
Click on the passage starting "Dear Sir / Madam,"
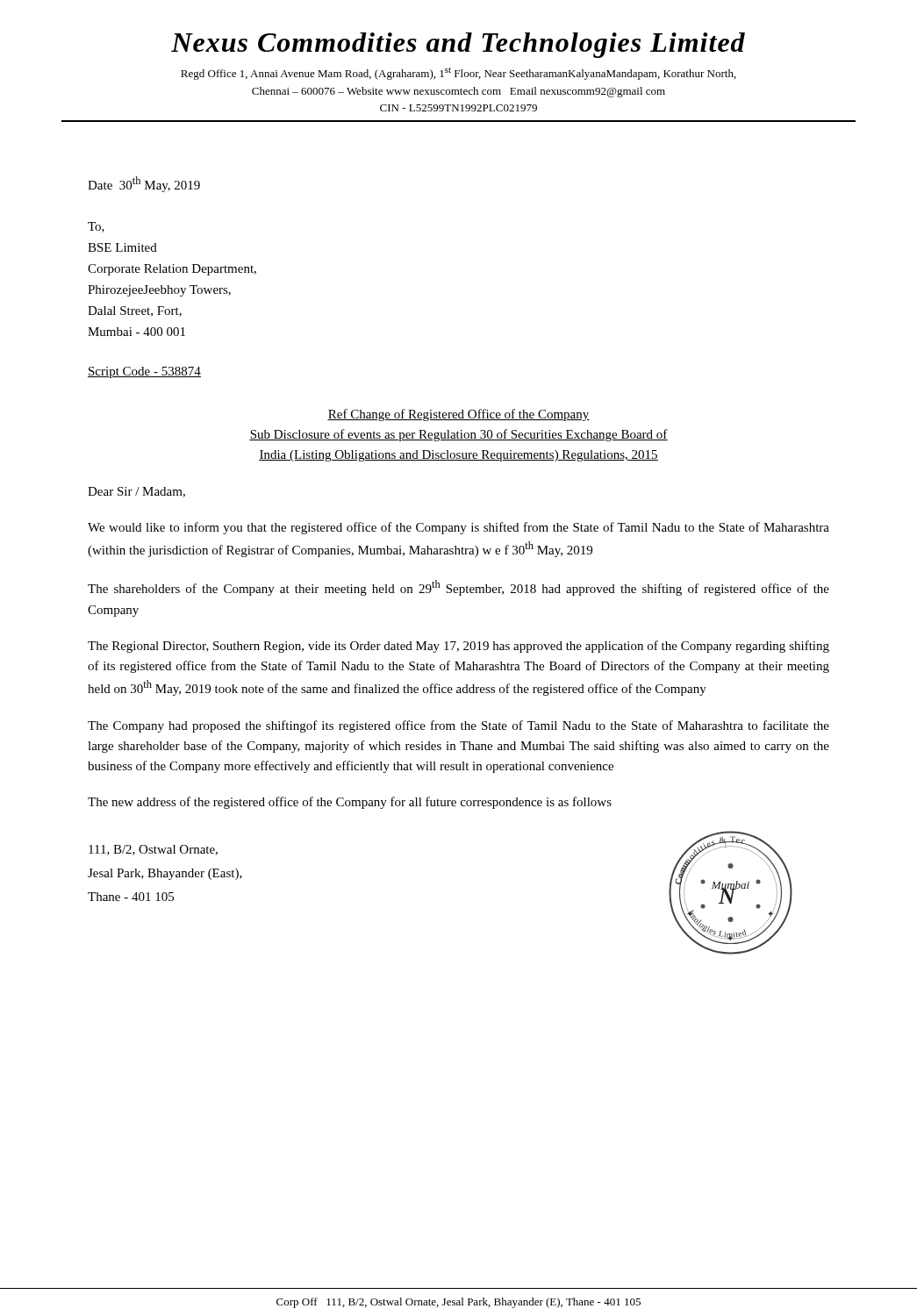(137, 491)
